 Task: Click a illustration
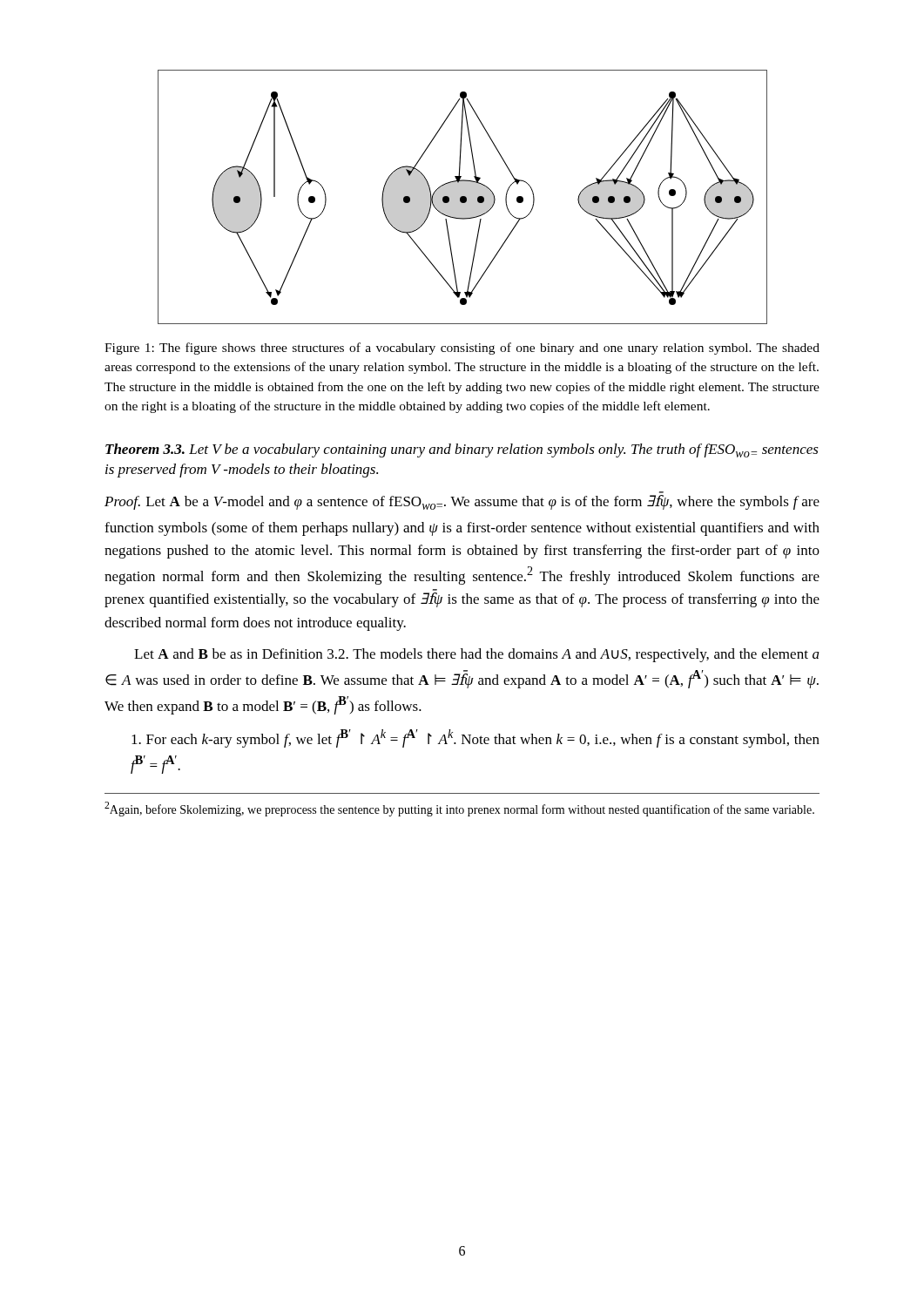click(462, 197)
